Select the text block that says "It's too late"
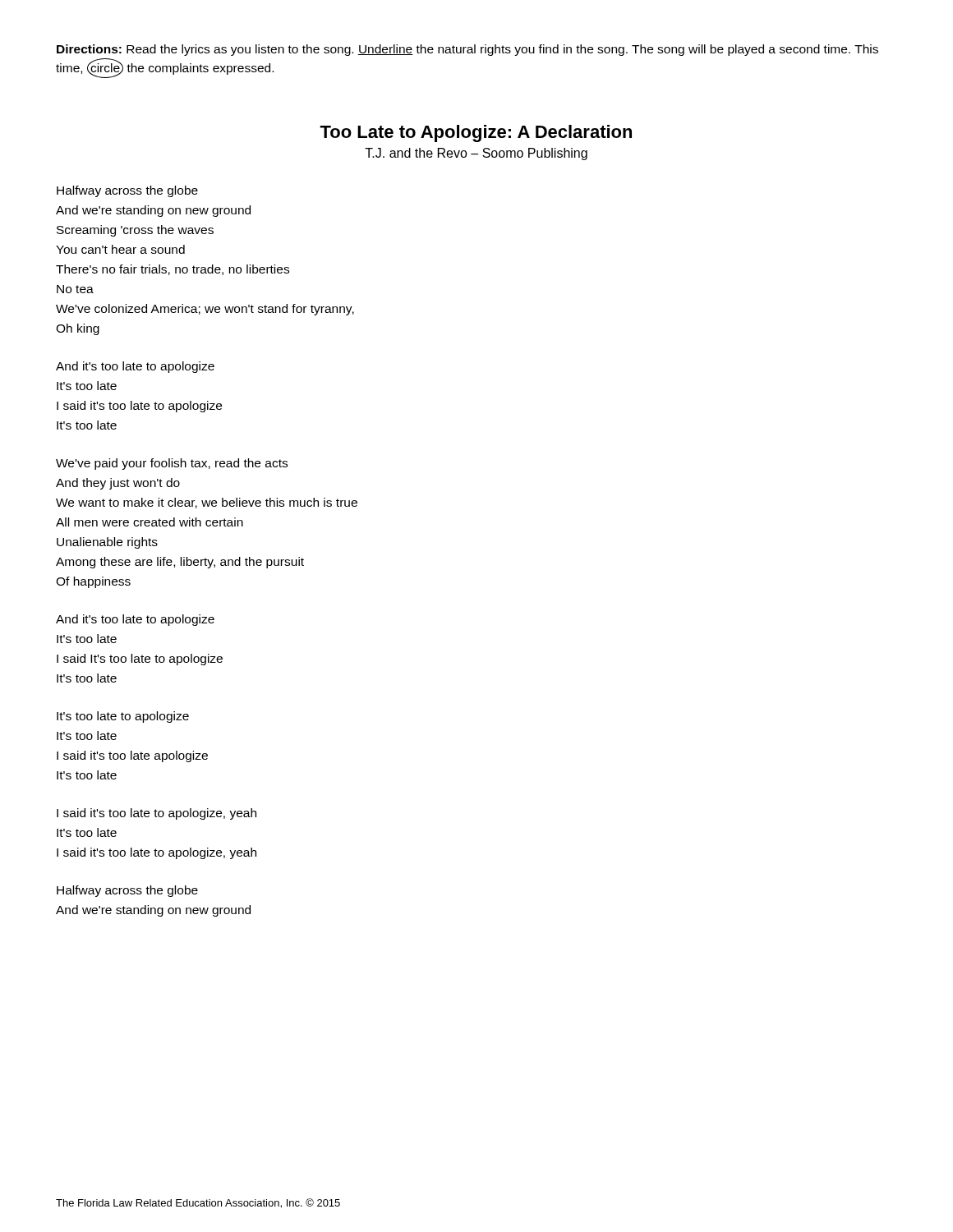 click(x=132, y=746)
